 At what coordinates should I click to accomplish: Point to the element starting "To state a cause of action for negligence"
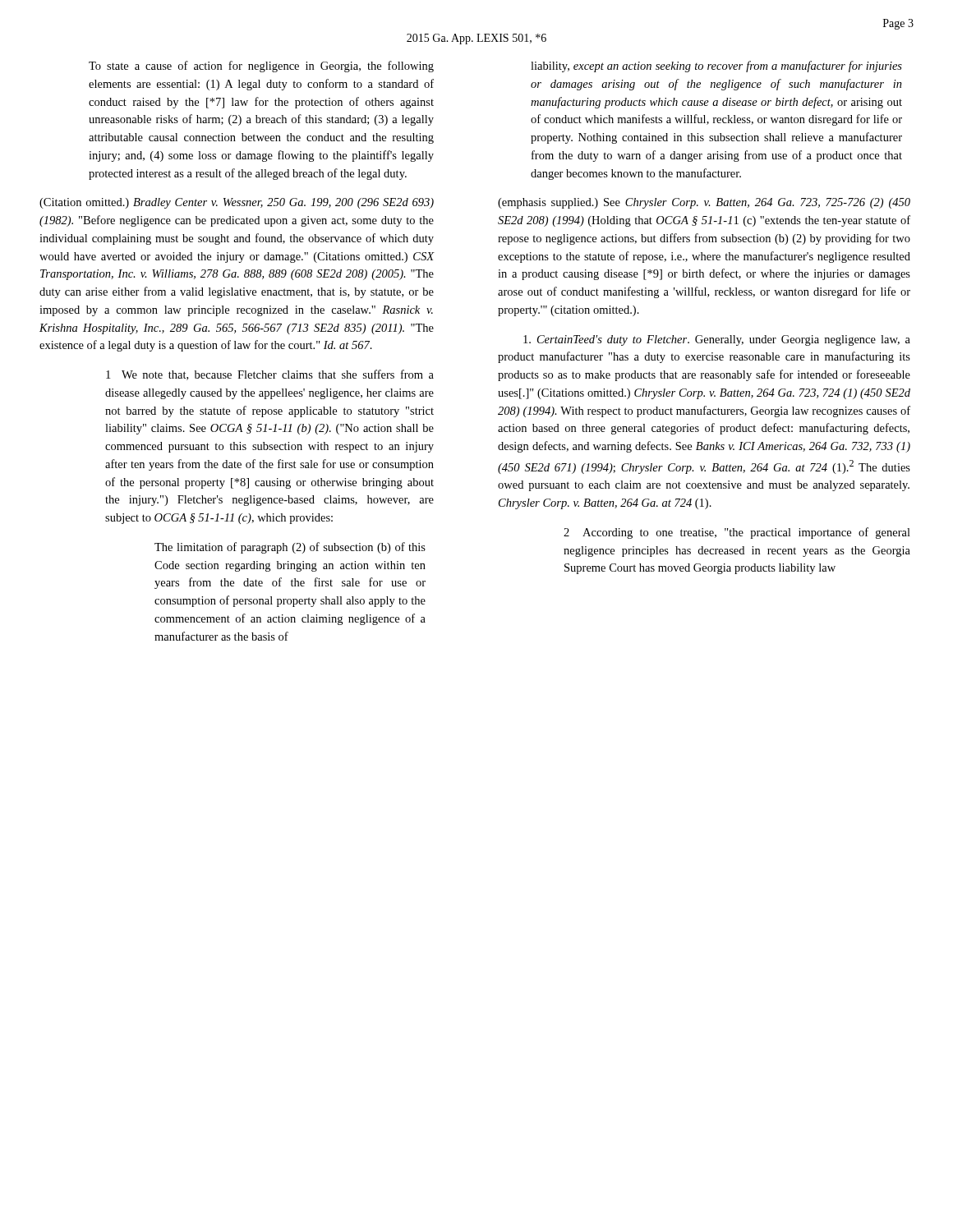261,119
